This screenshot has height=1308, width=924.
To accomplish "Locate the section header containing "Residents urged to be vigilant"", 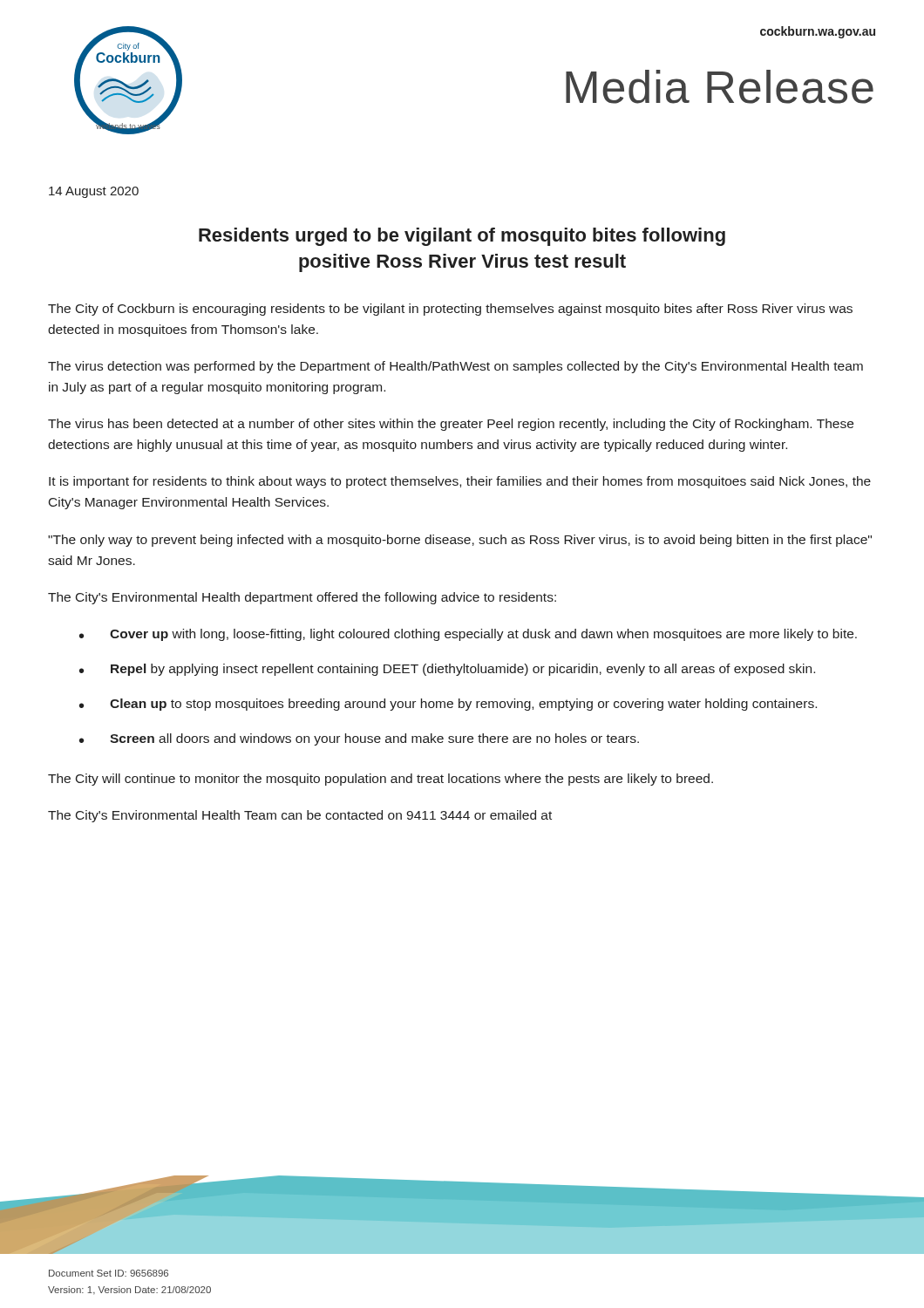I will tap(462, 248).
